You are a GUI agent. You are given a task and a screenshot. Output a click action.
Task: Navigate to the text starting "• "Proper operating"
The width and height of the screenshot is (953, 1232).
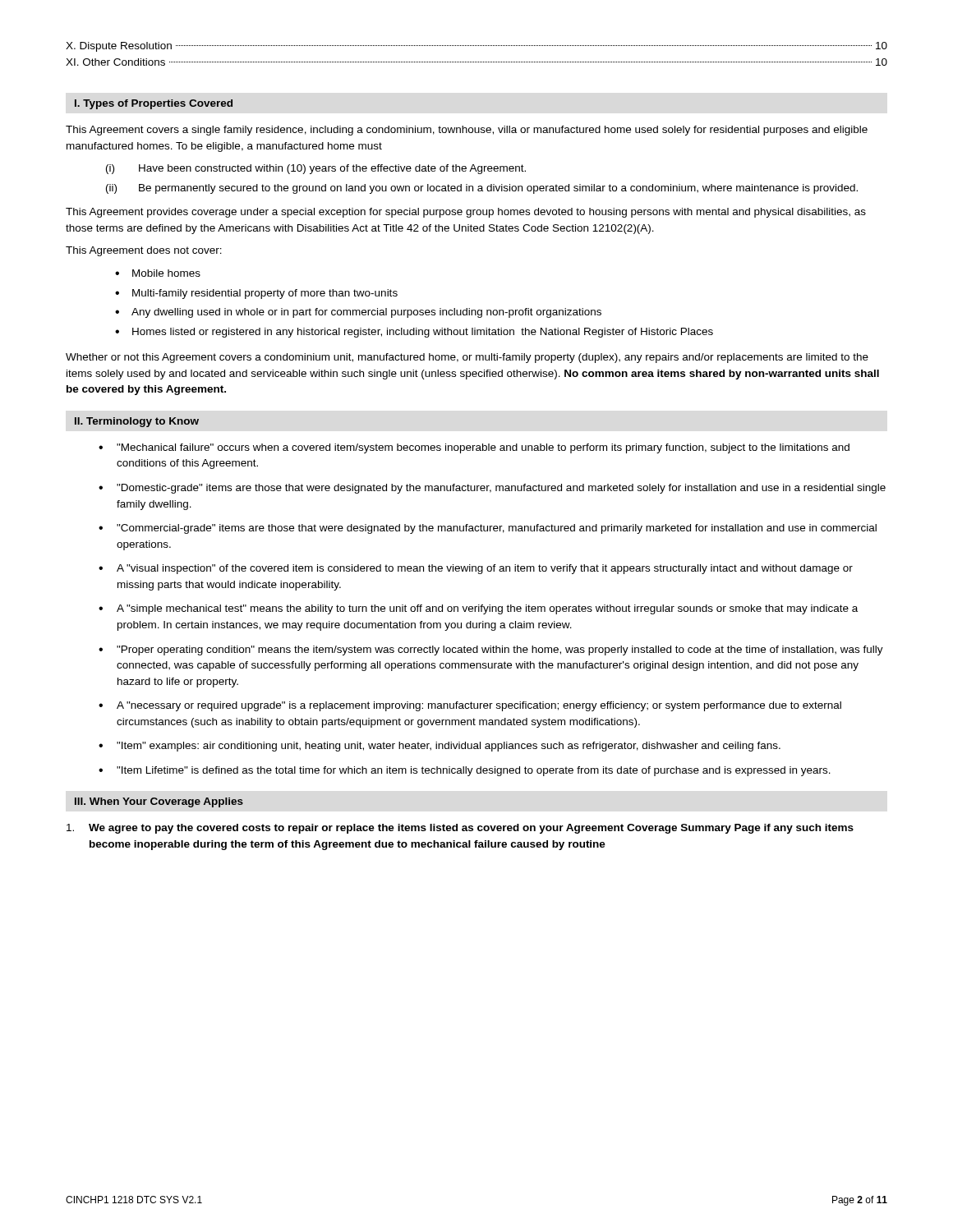coord(493,665)
